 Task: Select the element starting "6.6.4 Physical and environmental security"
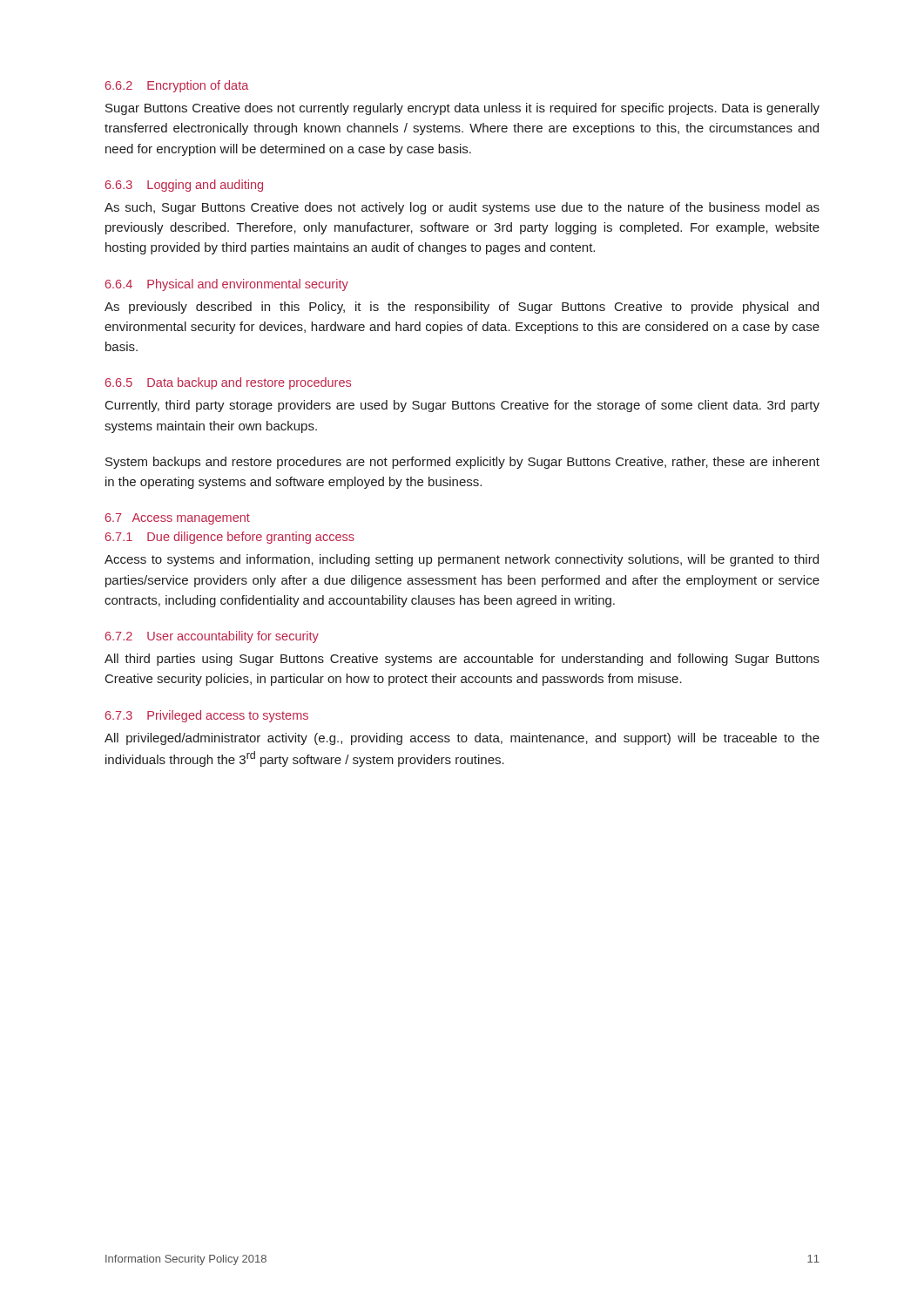pos(227,285)
